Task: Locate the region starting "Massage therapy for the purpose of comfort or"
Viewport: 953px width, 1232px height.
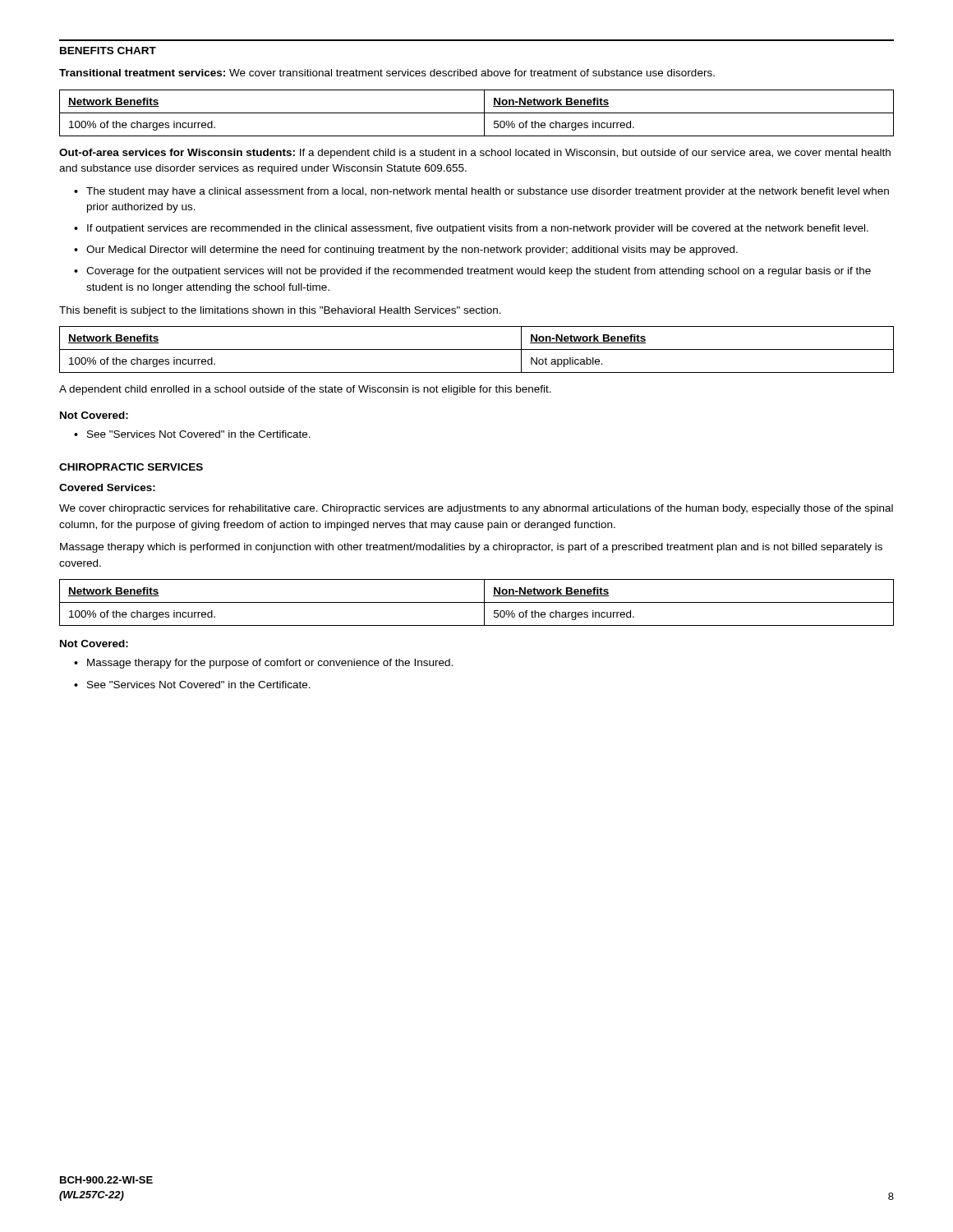Action: tap(270, 663)
